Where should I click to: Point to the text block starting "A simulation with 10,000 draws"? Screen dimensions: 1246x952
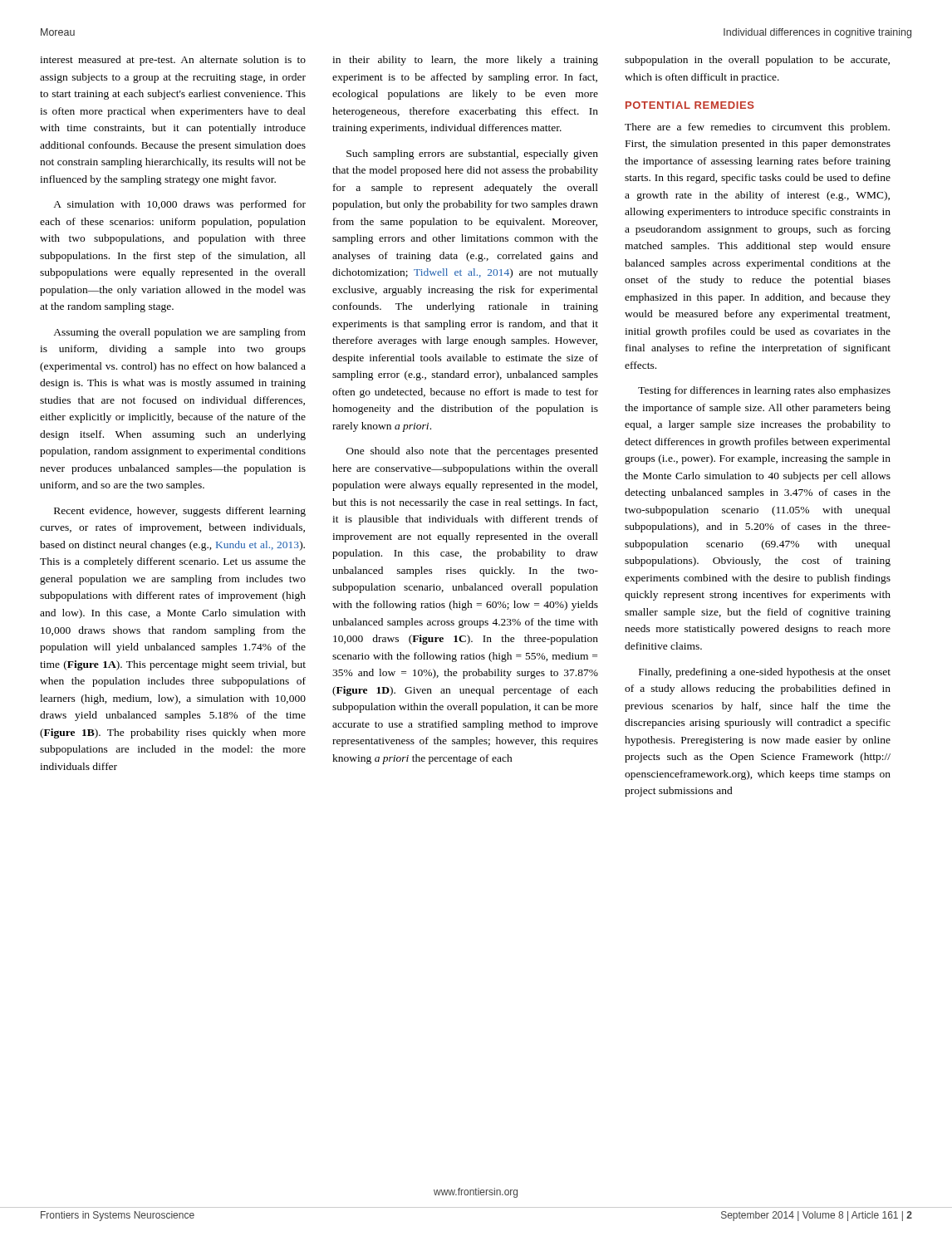(x=173, y=256)
